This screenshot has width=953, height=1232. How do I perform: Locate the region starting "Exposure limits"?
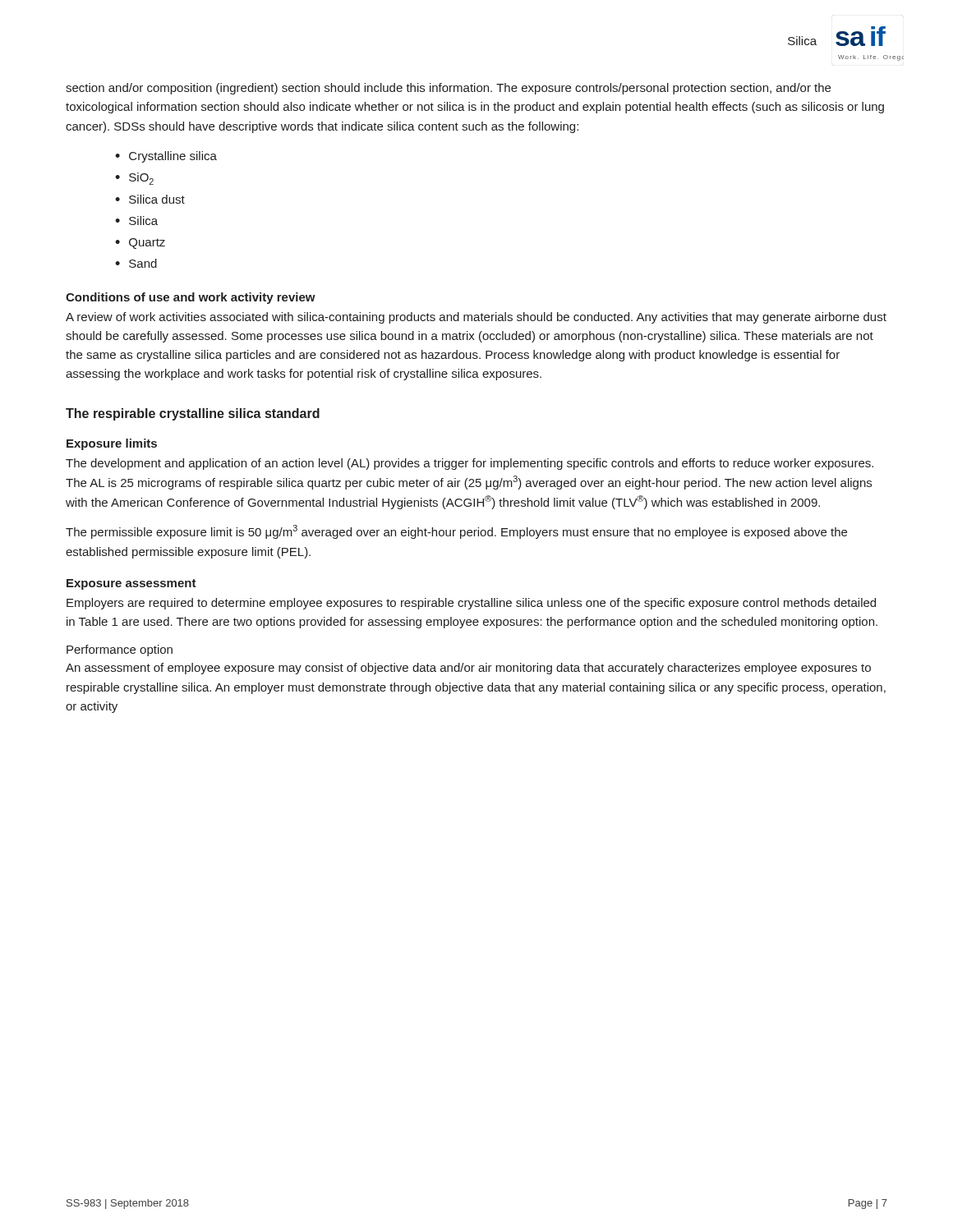coord(112,443)
